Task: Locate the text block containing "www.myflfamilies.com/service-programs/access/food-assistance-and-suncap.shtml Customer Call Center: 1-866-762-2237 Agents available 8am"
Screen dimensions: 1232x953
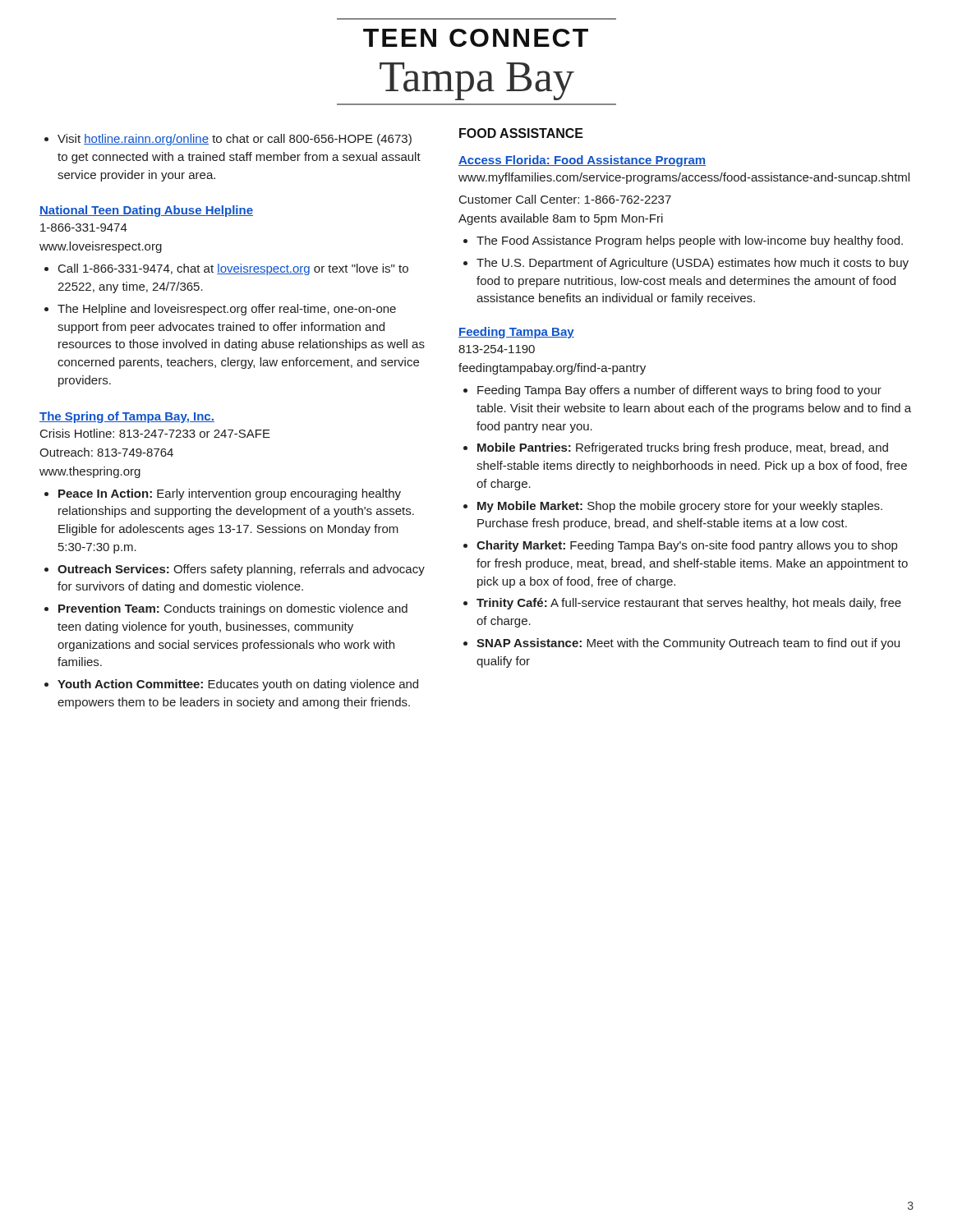Action: [684, 178]
